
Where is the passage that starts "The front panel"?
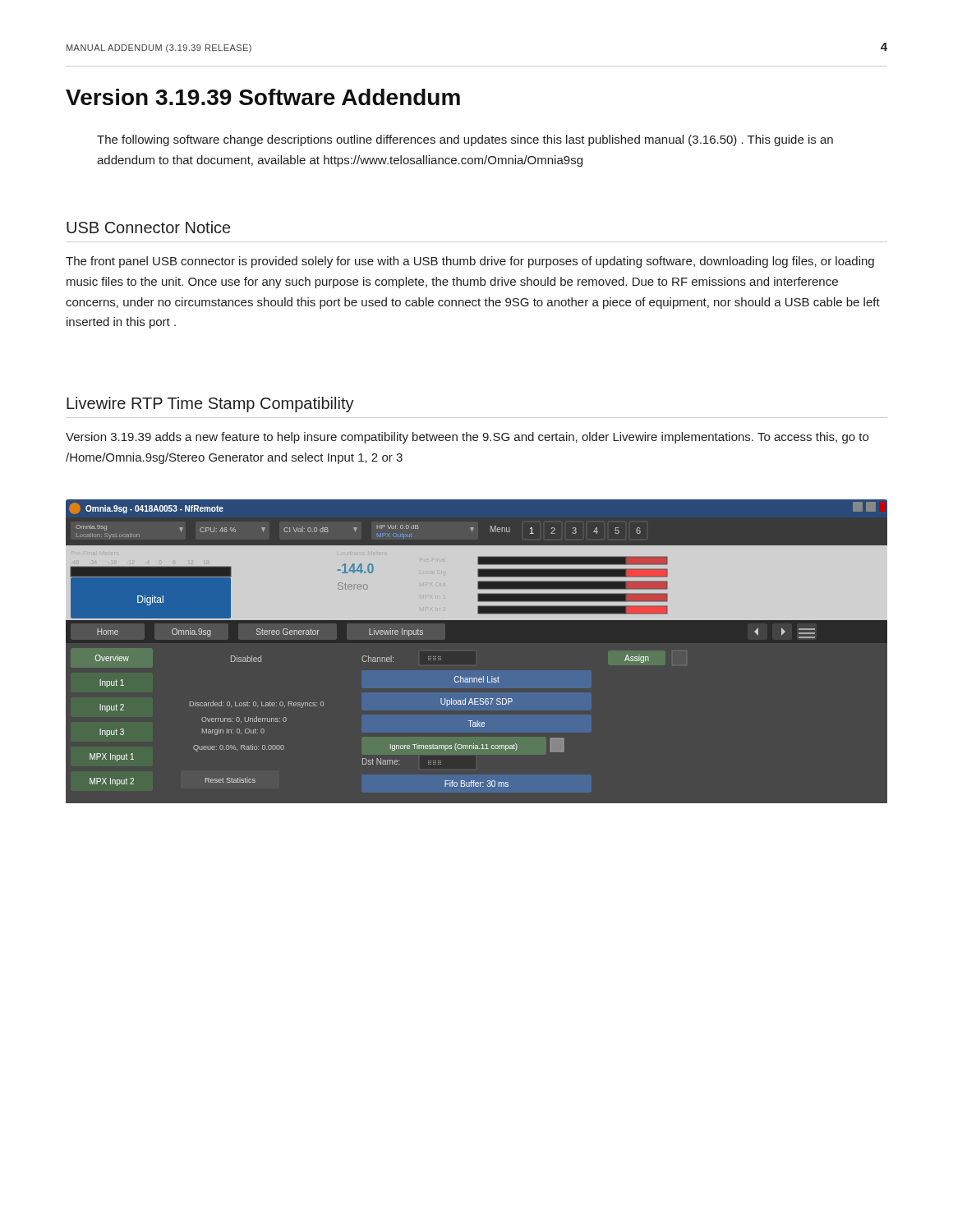point(473,291)
